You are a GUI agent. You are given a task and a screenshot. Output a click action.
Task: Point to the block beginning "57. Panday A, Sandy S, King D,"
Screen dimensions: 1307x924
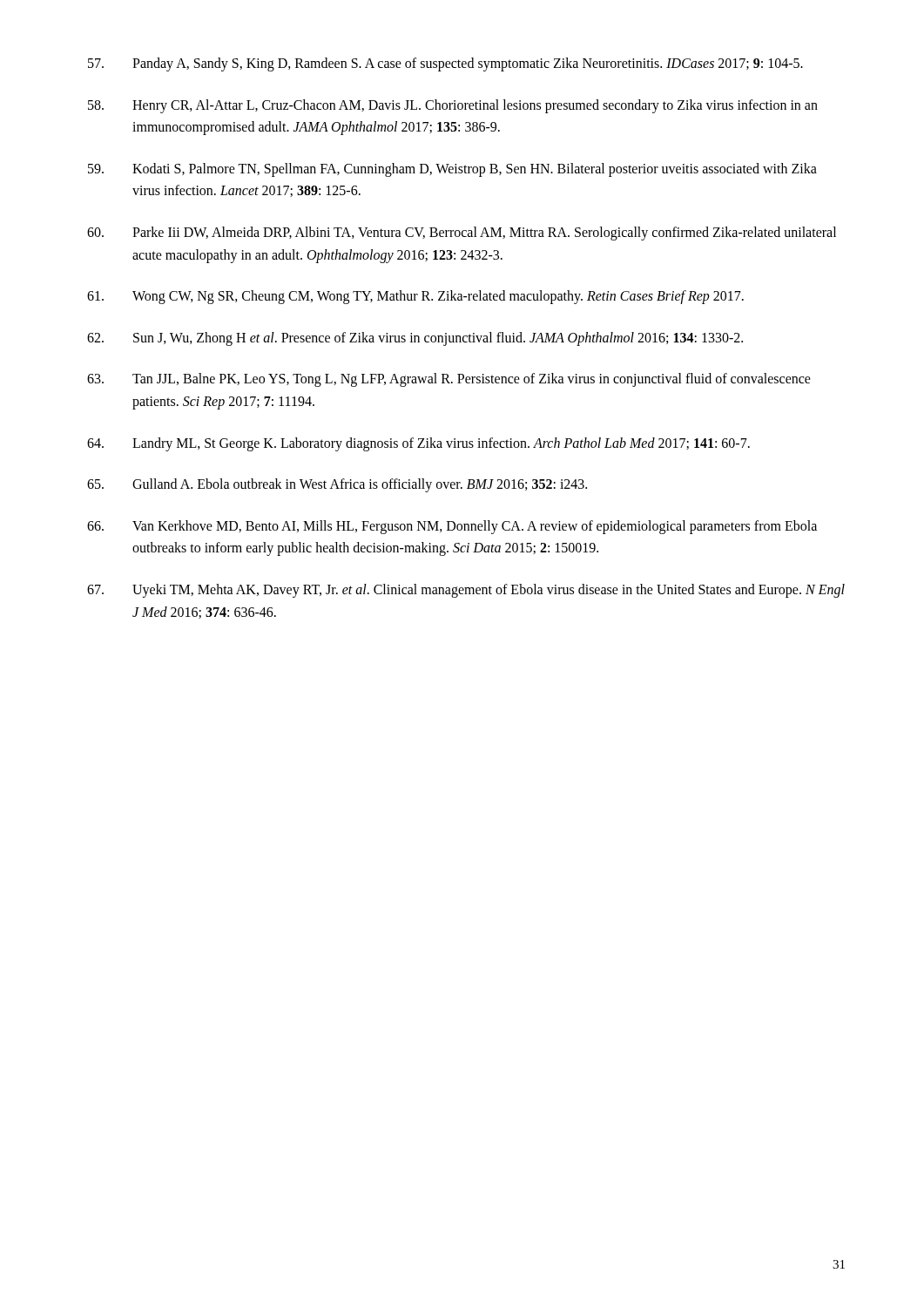(x=466, y=63)
